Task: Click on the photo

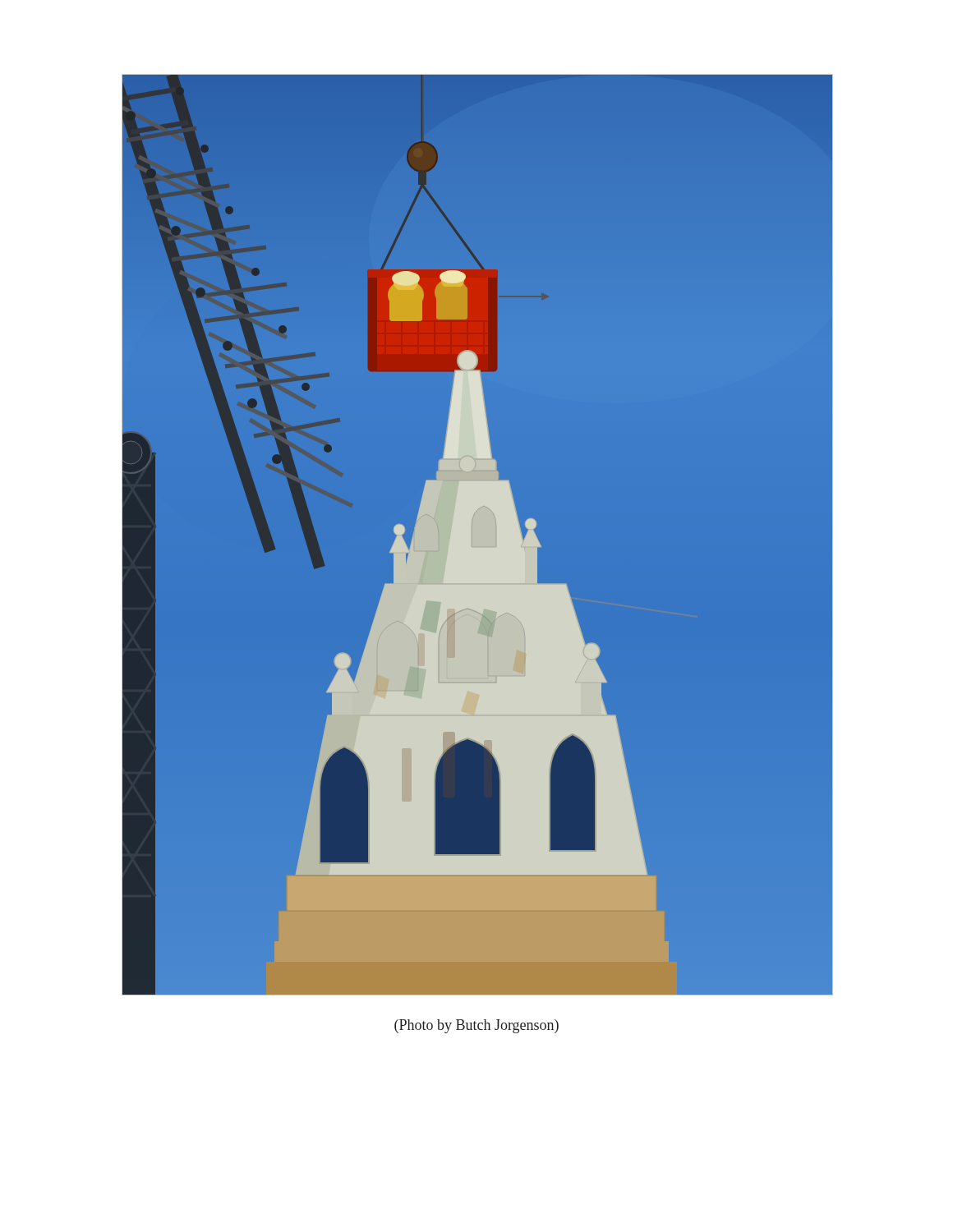Action: click(x=476, y=534)
